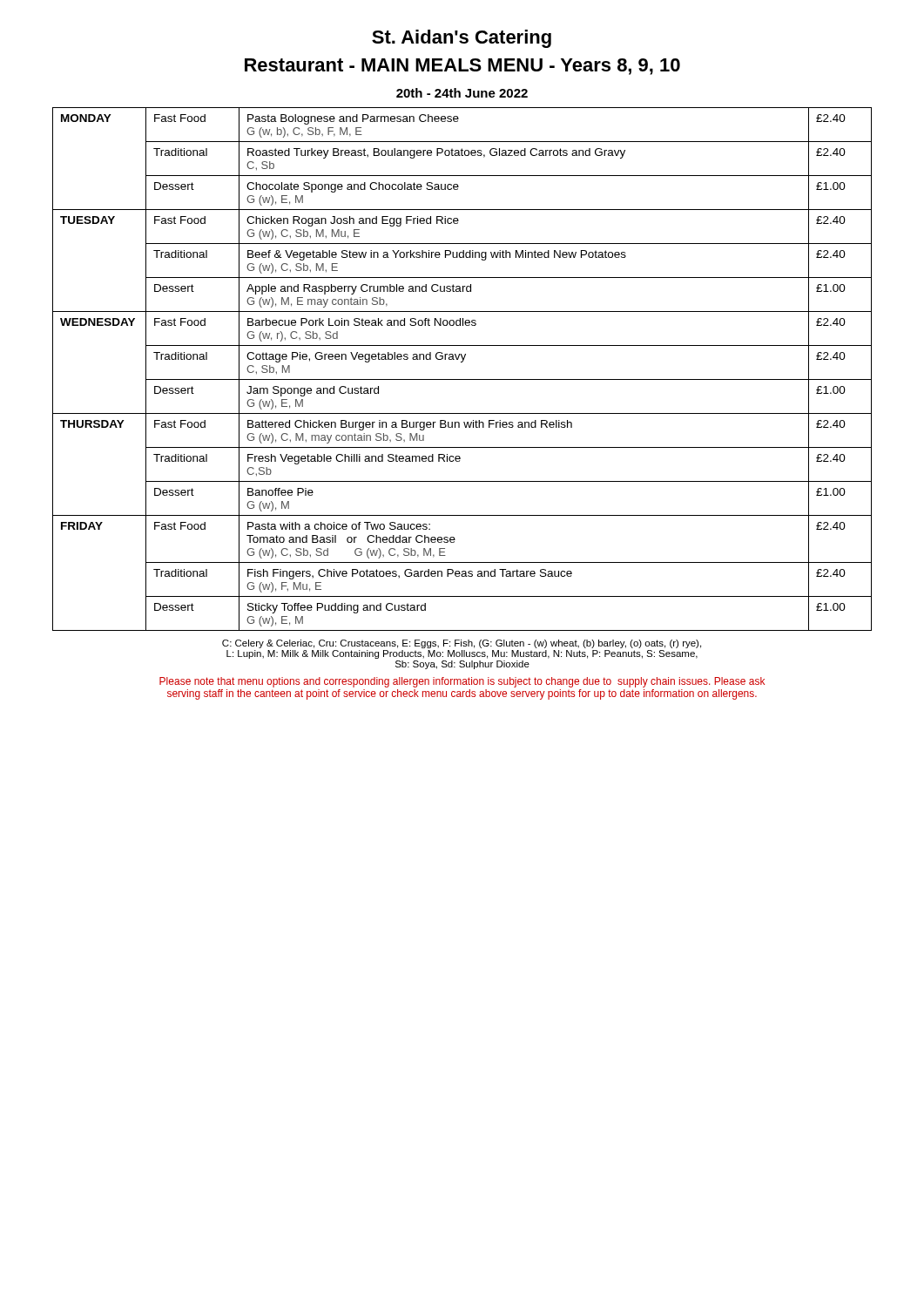Click on the footnote with the text "C: Celery & Celeriac,"
The image size is (924, 1307).
pyautogui.click(x=462, y=654)
